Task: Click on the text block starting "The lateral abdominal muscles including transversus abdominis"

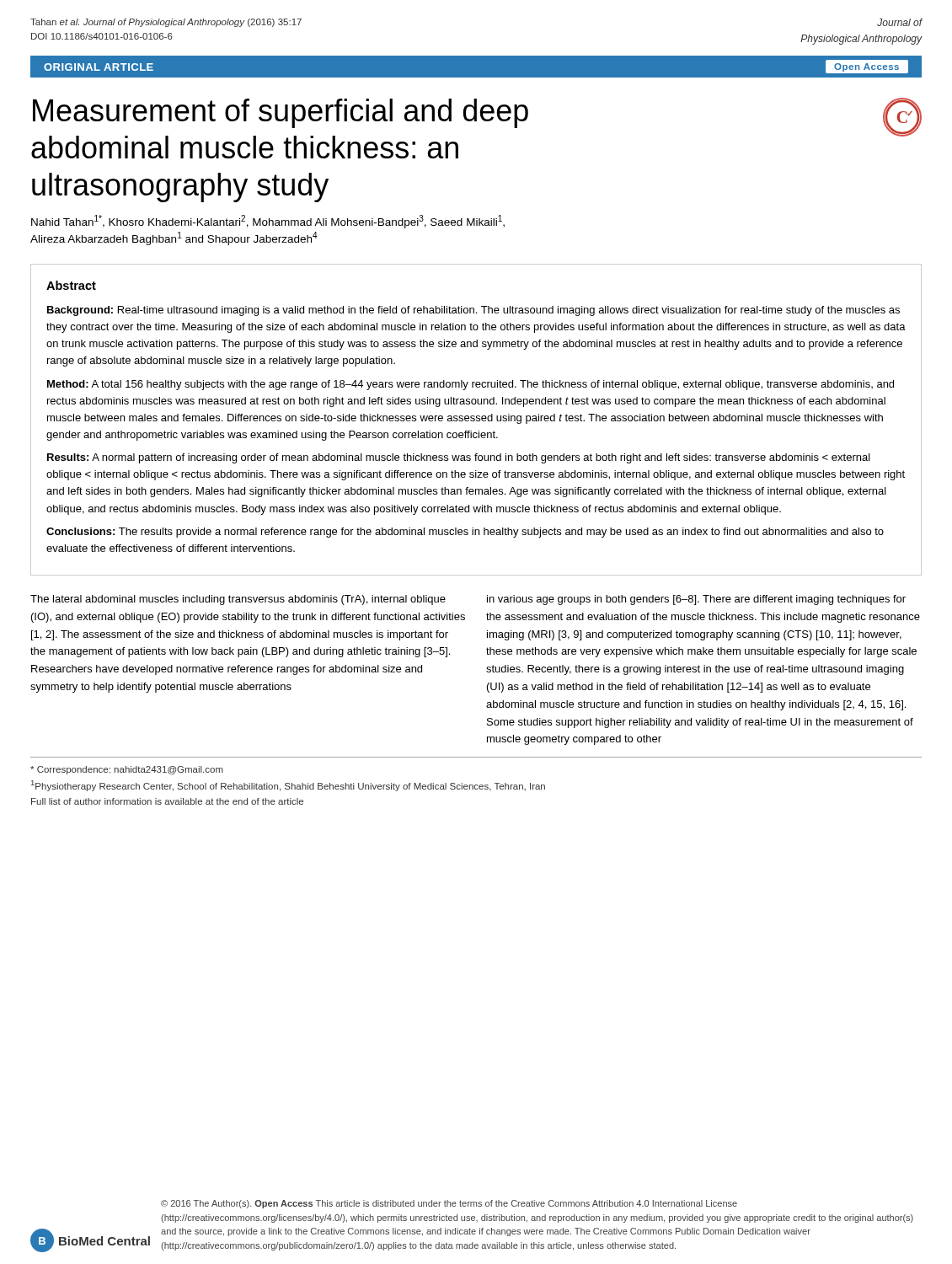Action: tap(248, 643)
